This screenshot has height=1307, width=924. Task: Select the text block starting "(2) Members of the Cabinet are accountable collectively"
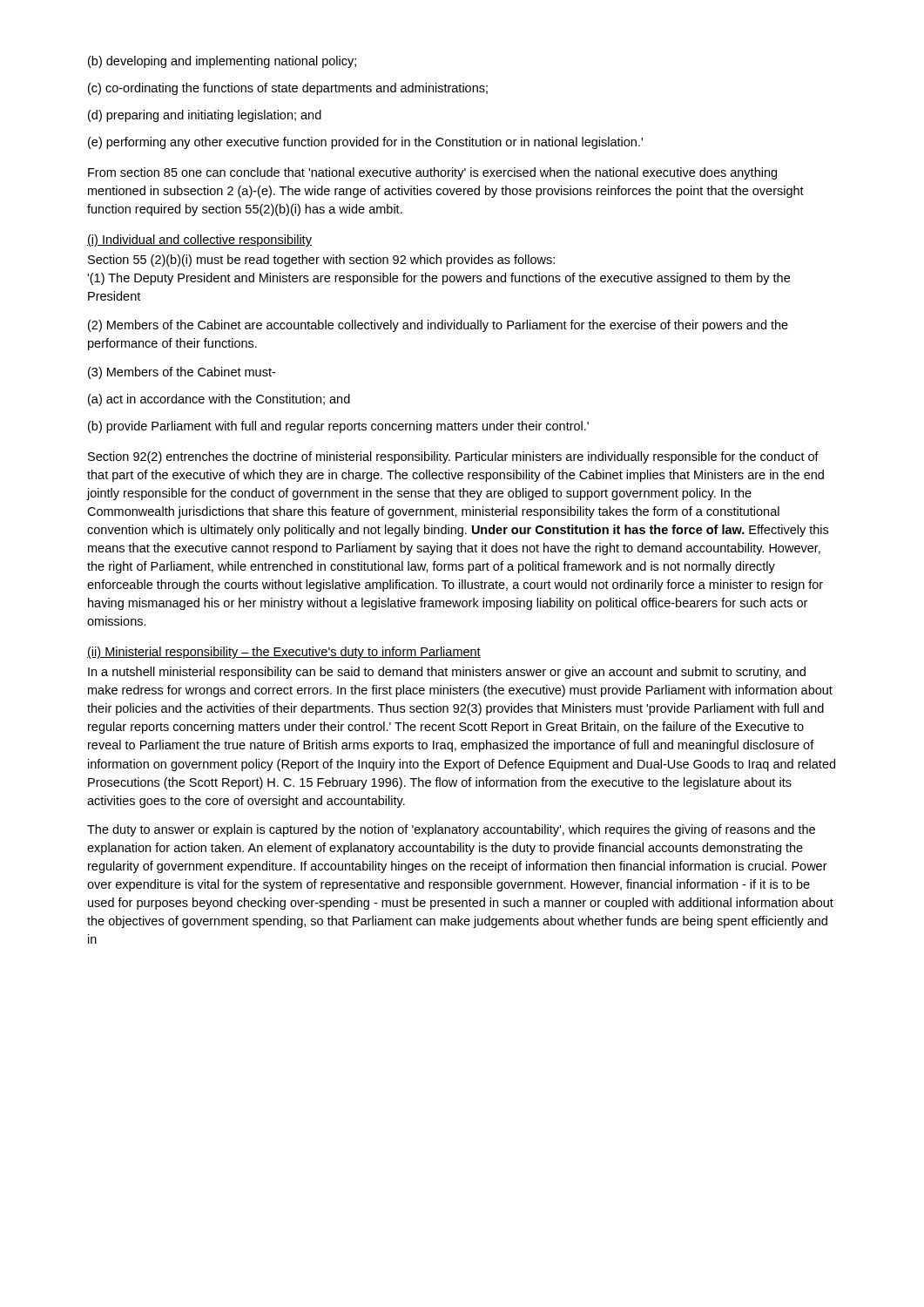click(438, 334)
